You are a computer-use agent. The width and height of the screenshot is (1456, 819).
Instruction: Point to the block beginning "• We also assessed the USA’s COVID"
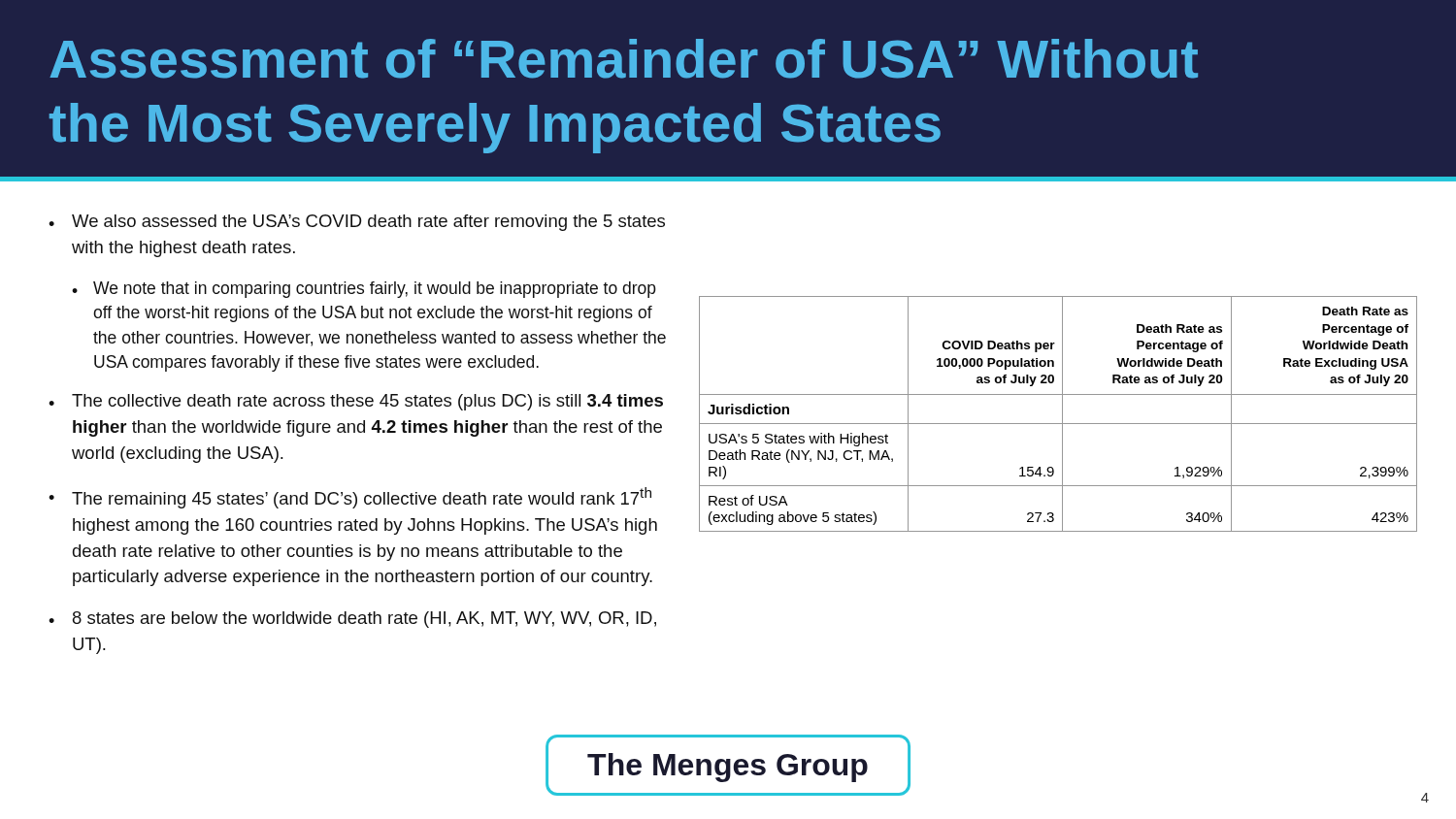(359, 235)
